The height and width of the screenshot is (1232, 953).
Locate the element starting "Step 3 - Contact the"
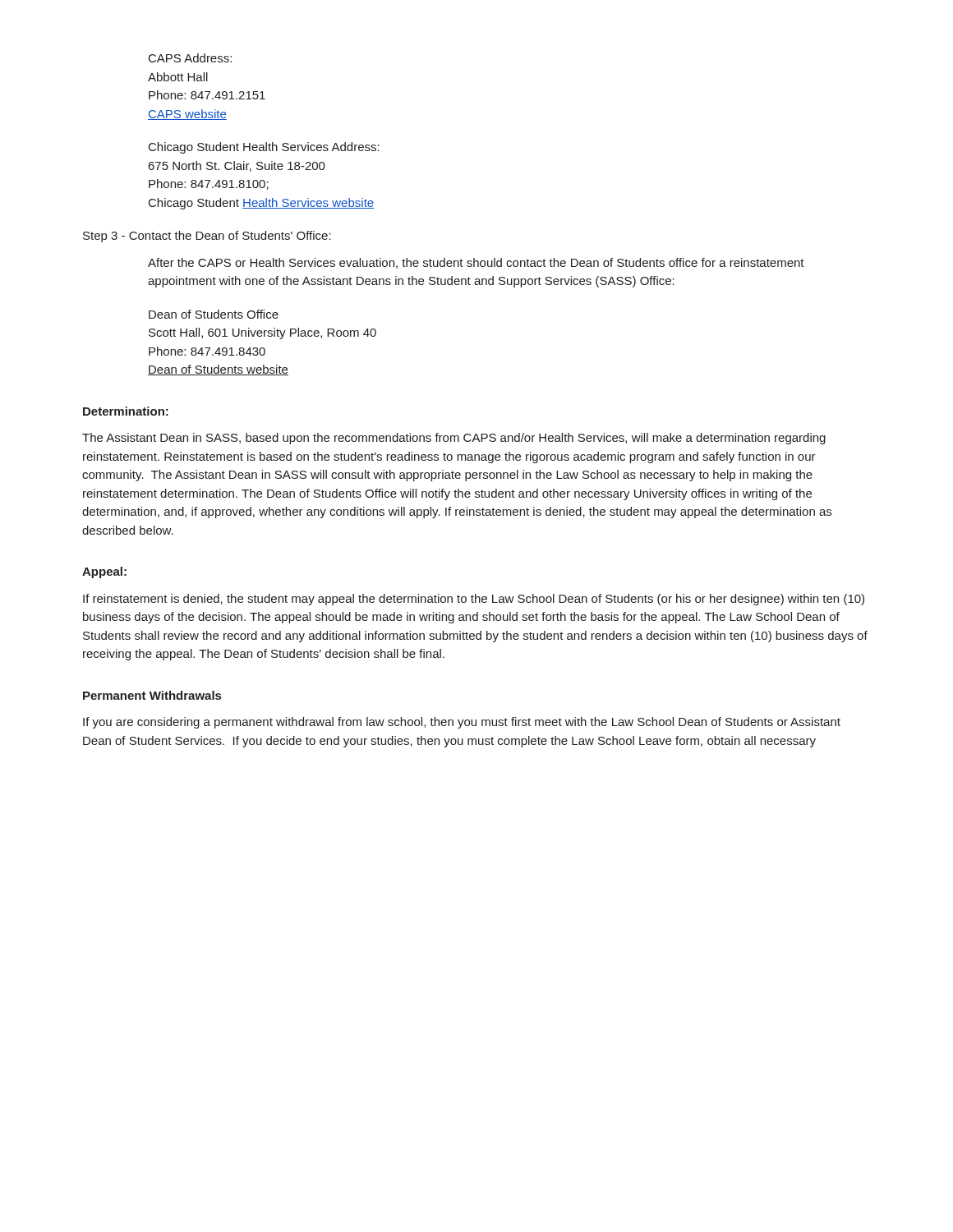[207, 235]
